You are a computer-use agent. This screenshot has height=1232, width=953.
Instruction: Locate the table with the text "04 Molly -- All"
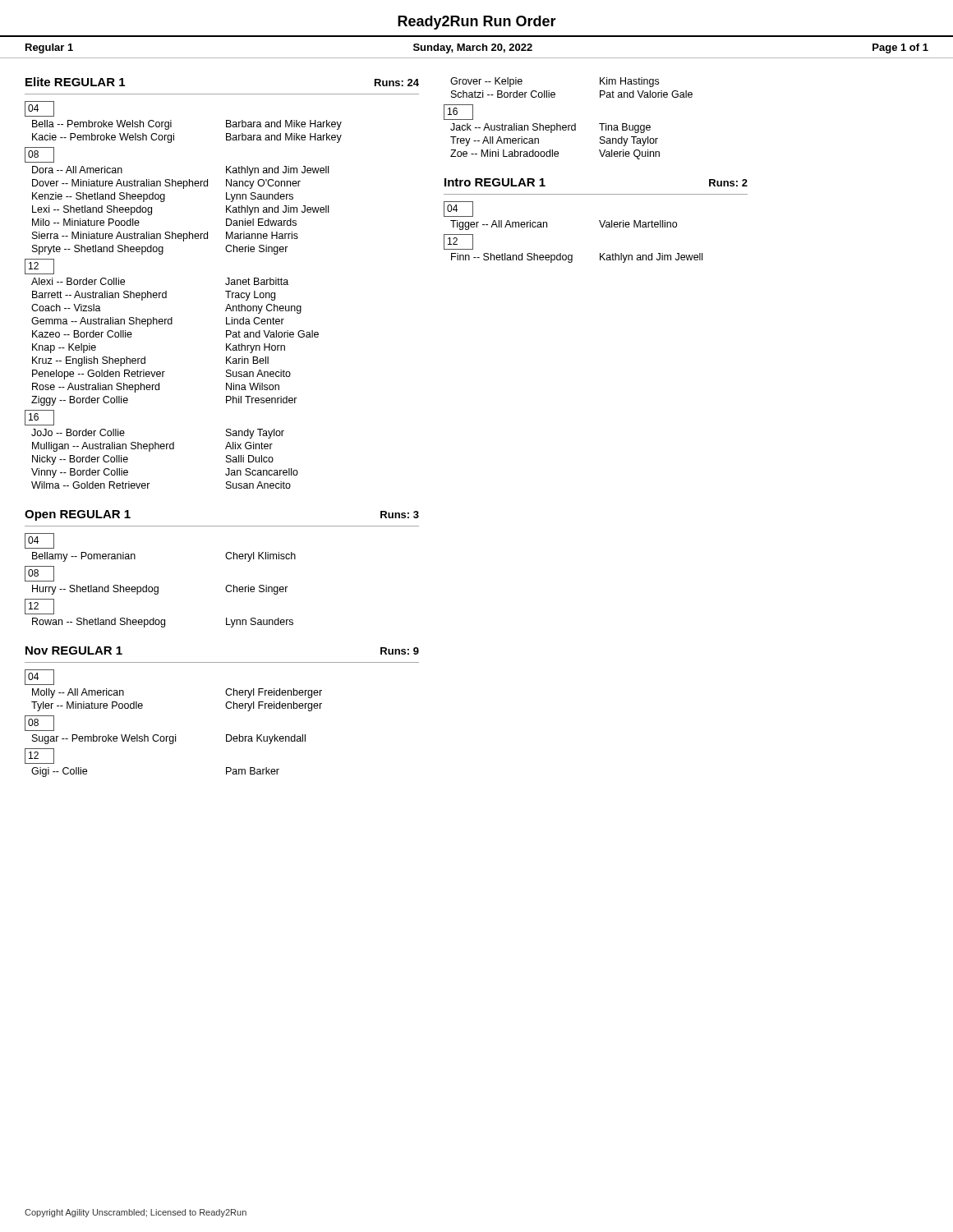(x=222, y=723)
